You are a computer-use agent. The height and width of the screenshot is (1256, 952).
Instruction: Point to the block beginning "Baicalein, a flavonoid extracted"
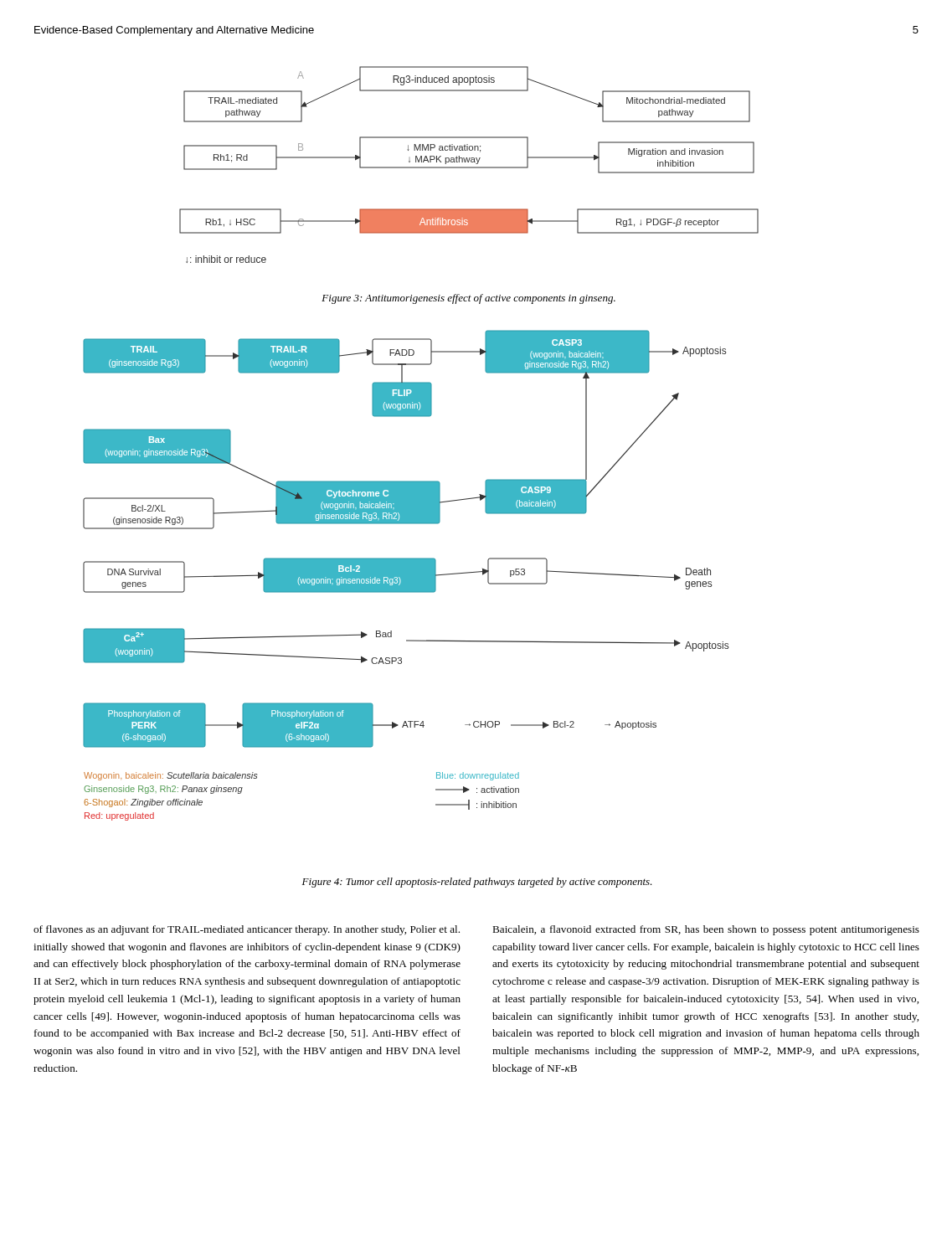tap(706, 998)
